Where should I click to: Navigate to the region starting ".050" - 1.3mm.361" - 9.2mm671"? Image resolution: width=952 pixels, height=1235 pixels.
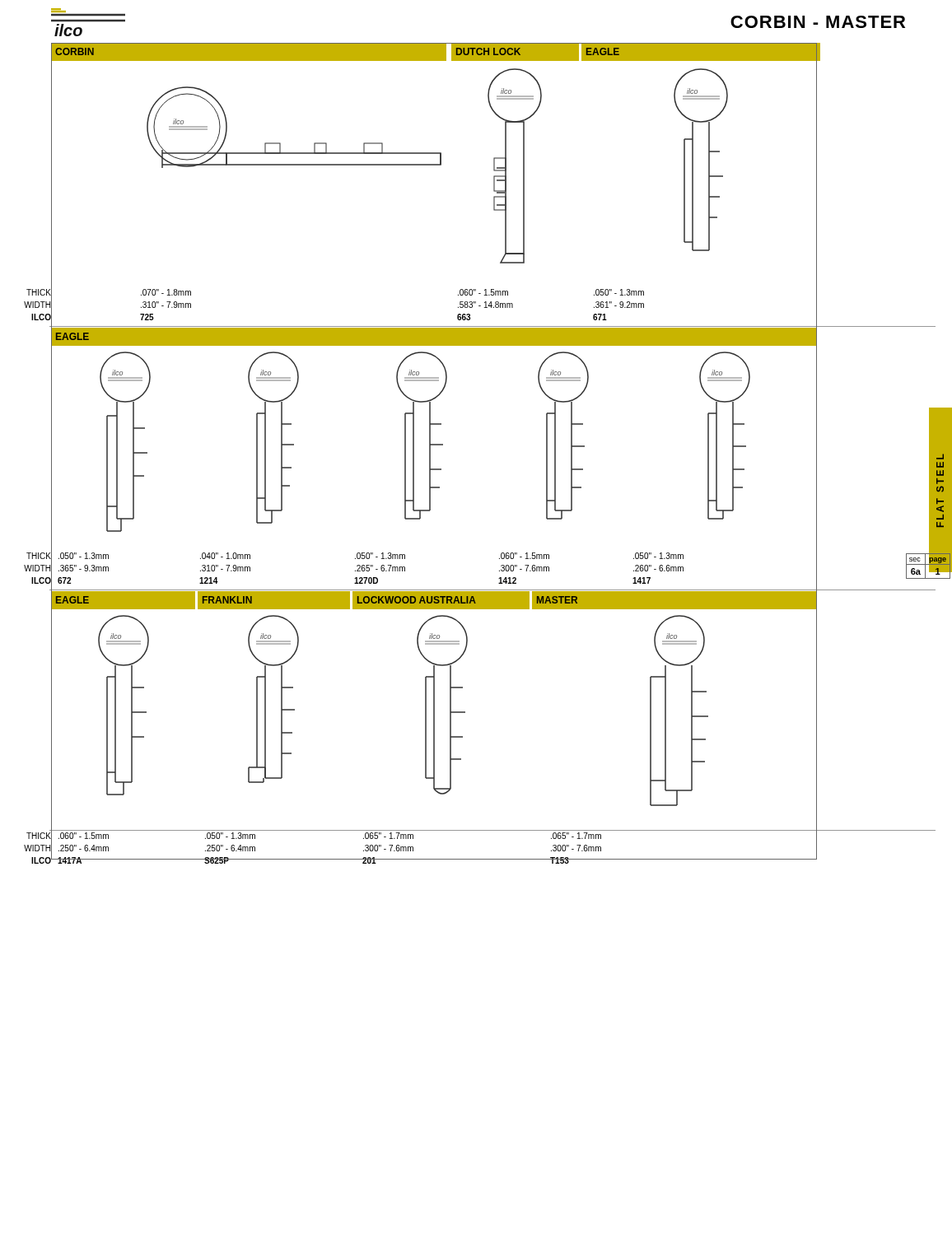619,305
